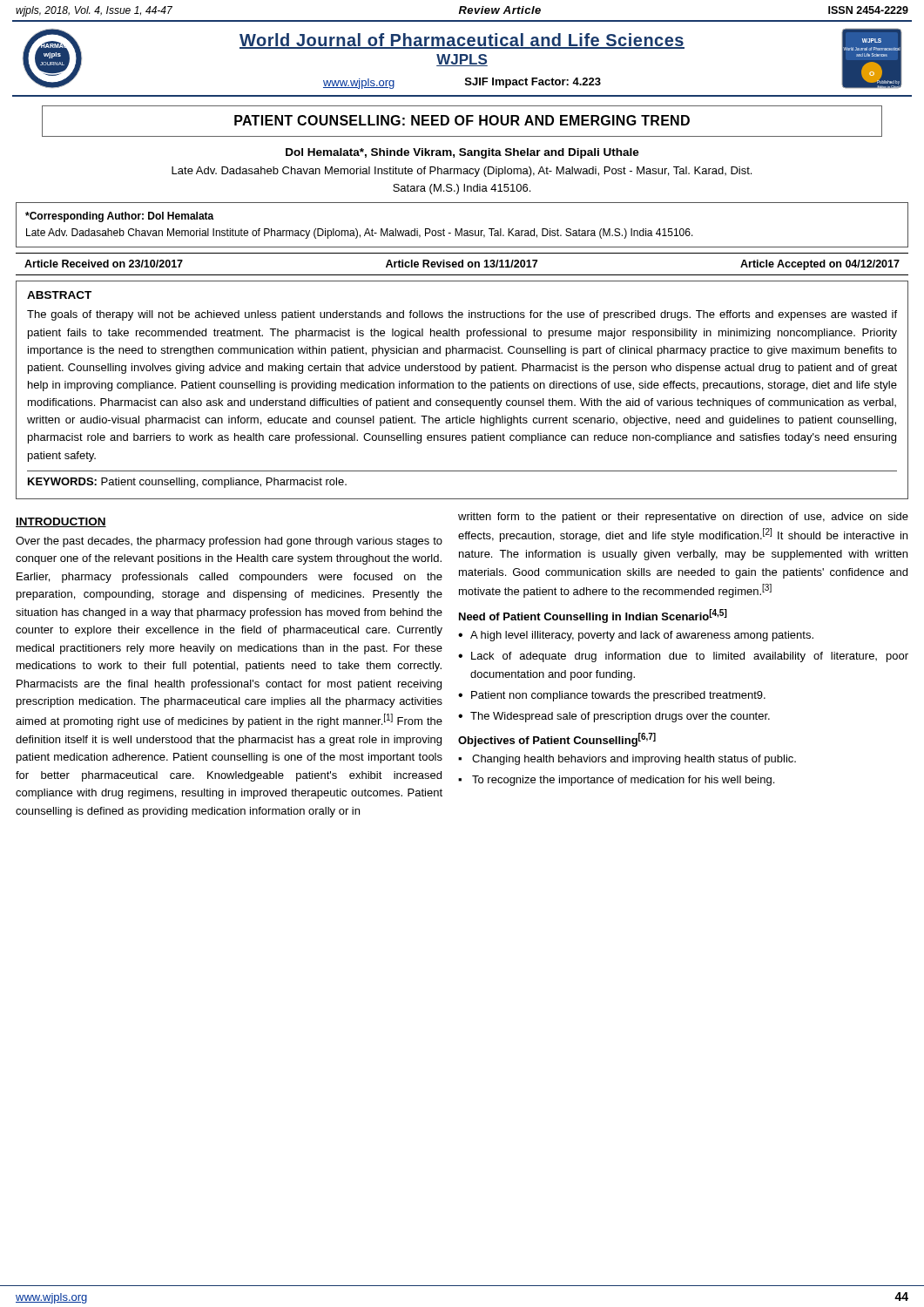
Task: Click the title that begins "PATIENT COUNSELLING: NEED OF HOUR AND"
Action: pos(462,121)
